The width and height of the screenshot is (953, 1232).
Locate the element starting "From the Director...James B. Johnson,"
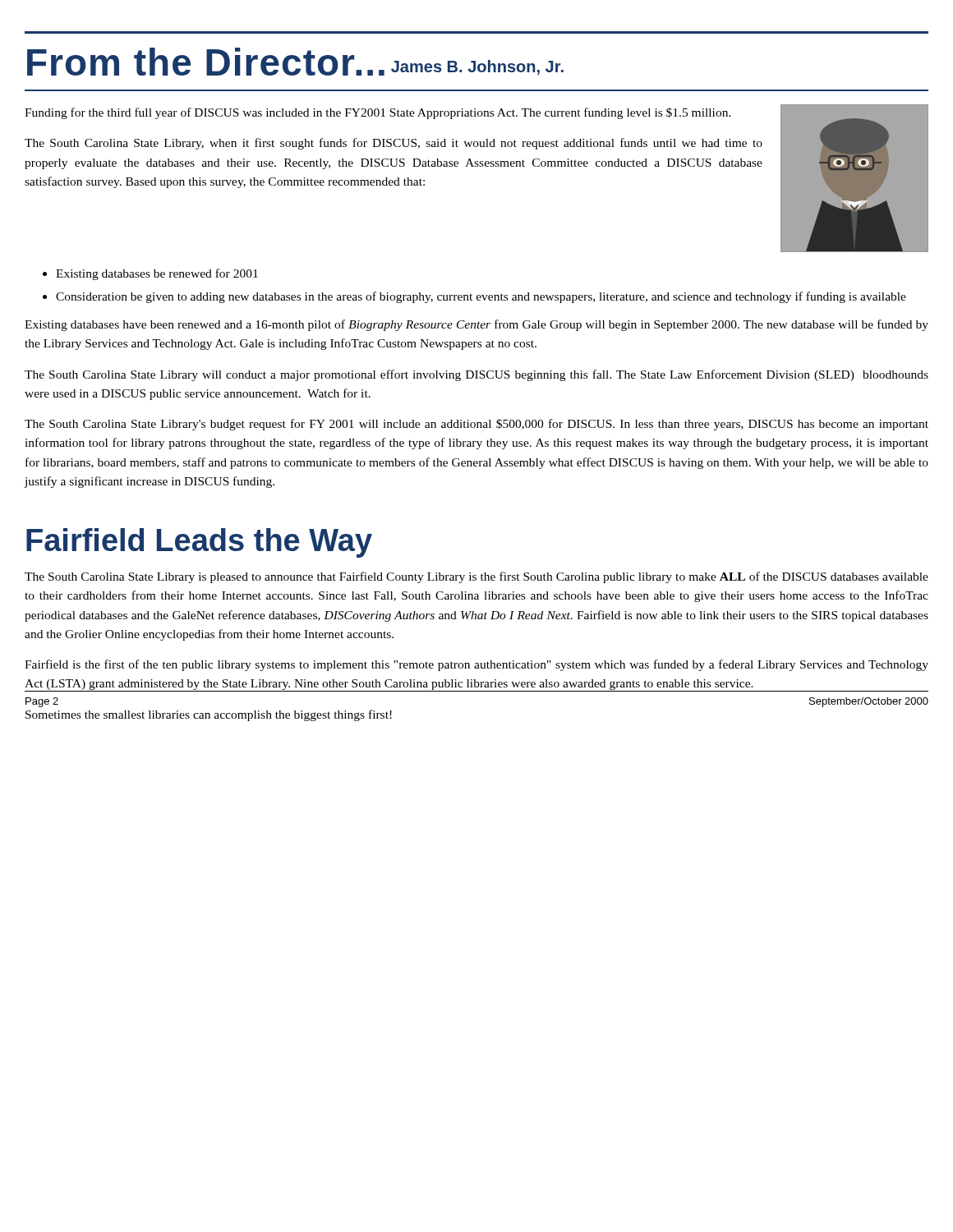click(295, 62)
